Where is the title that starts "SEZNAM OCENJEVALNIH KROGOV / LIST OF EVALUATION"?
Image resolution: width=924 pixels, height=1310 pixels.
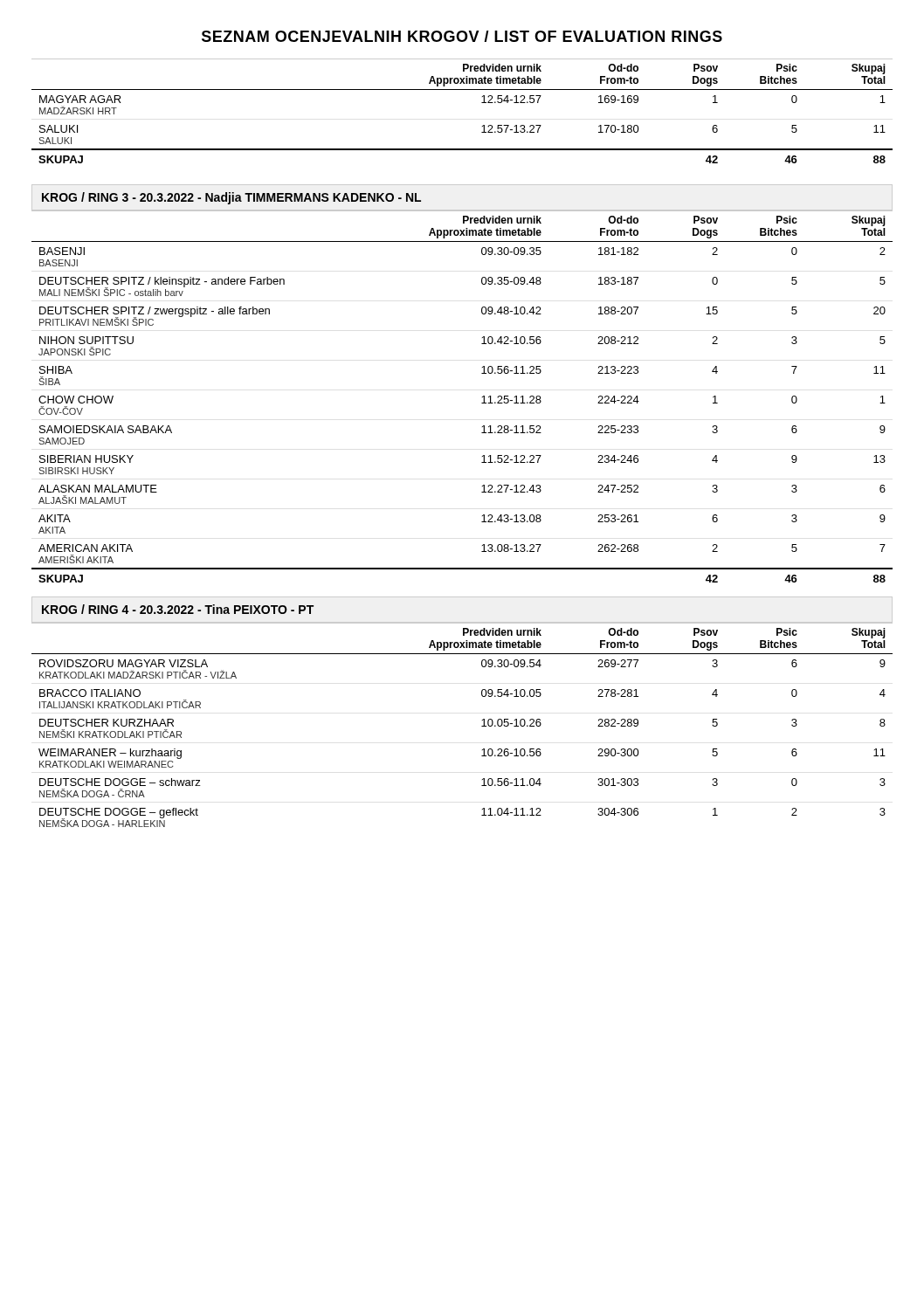(462, 37)
